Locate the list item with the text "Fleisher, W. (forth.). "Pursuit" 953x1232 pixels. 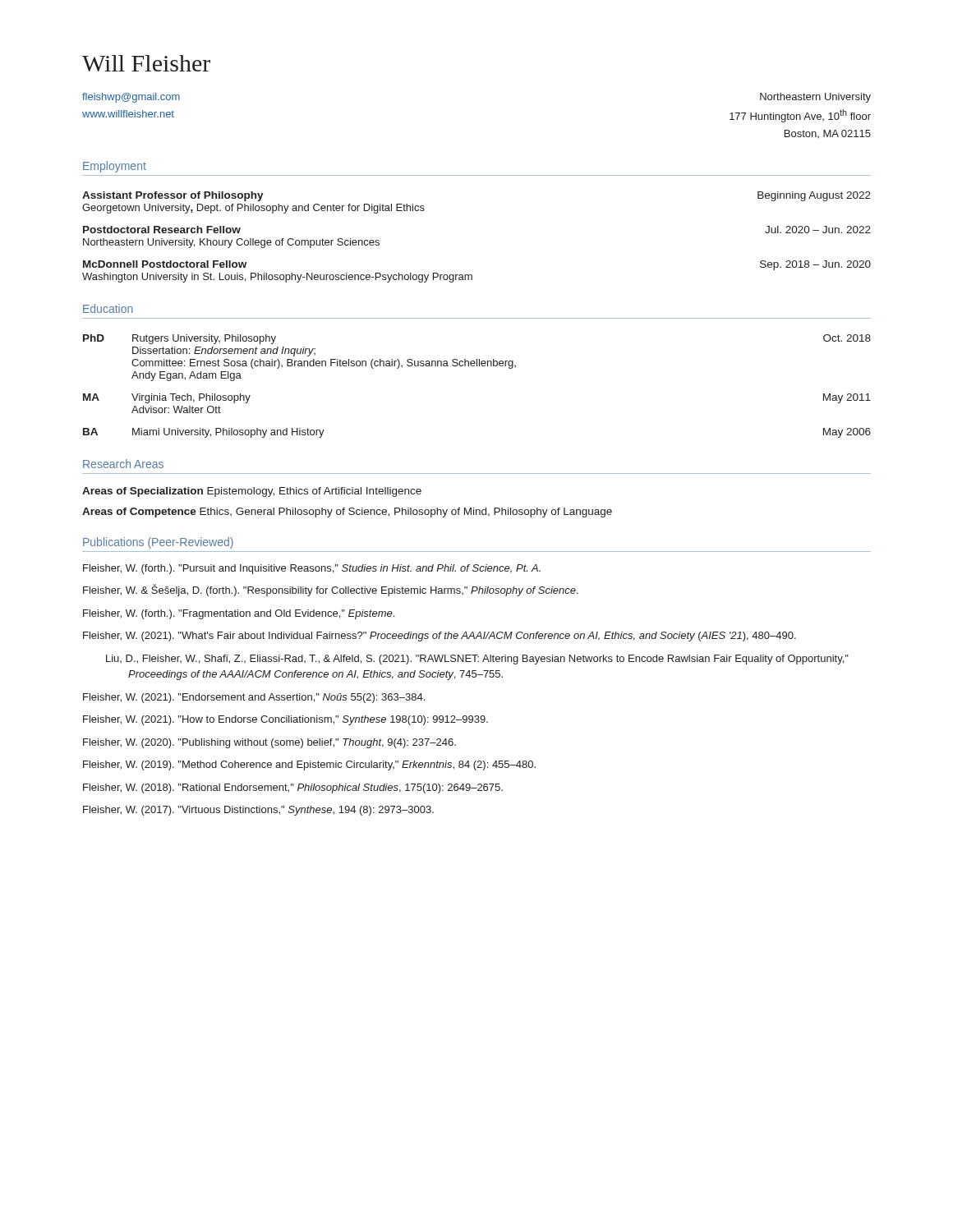[312, 568]
